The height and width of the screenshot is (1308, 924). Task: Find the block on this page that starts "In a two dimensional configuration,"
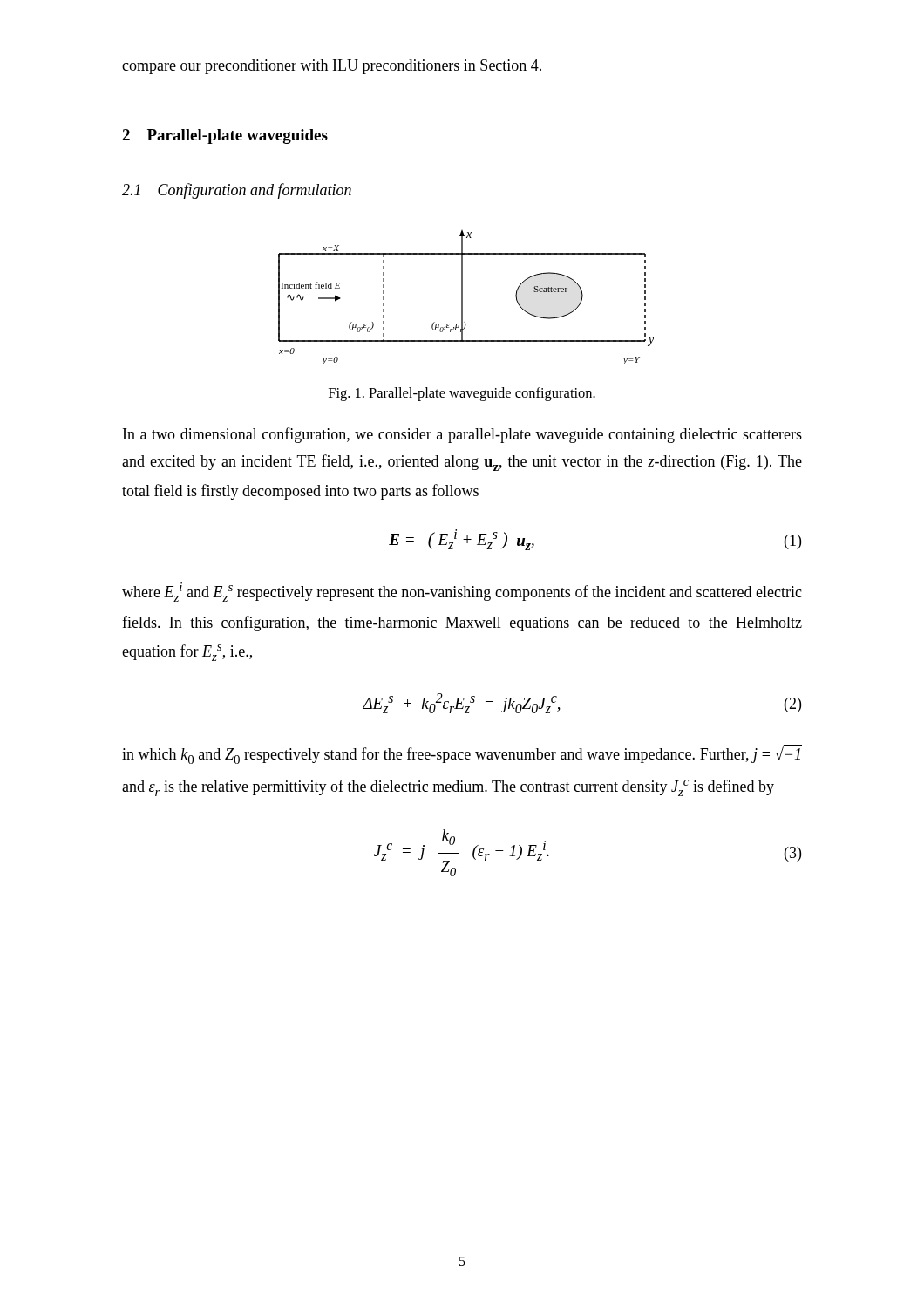[462, 463]
